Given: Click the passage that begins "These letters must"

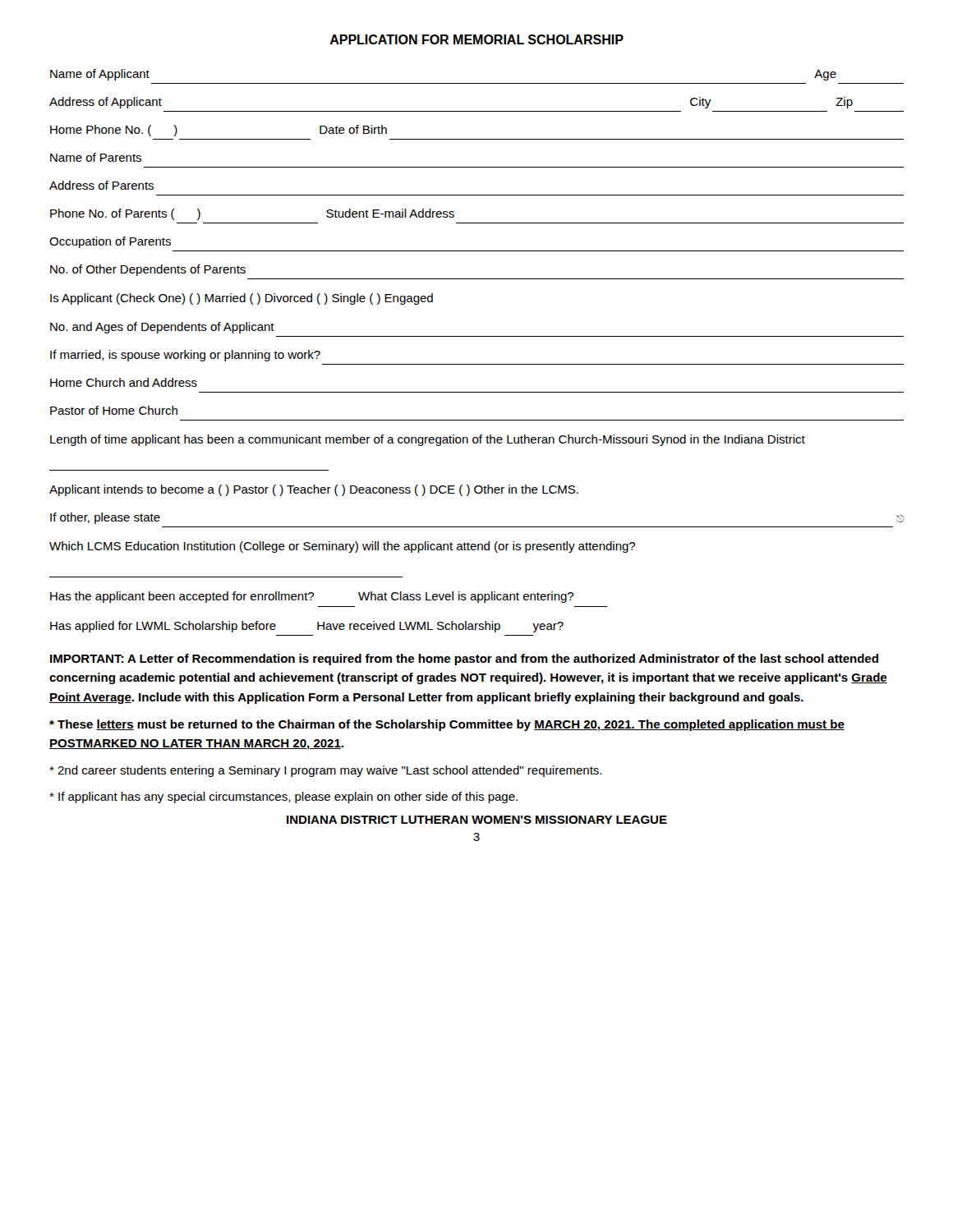Looking at the screenshot, I should 447,733.
